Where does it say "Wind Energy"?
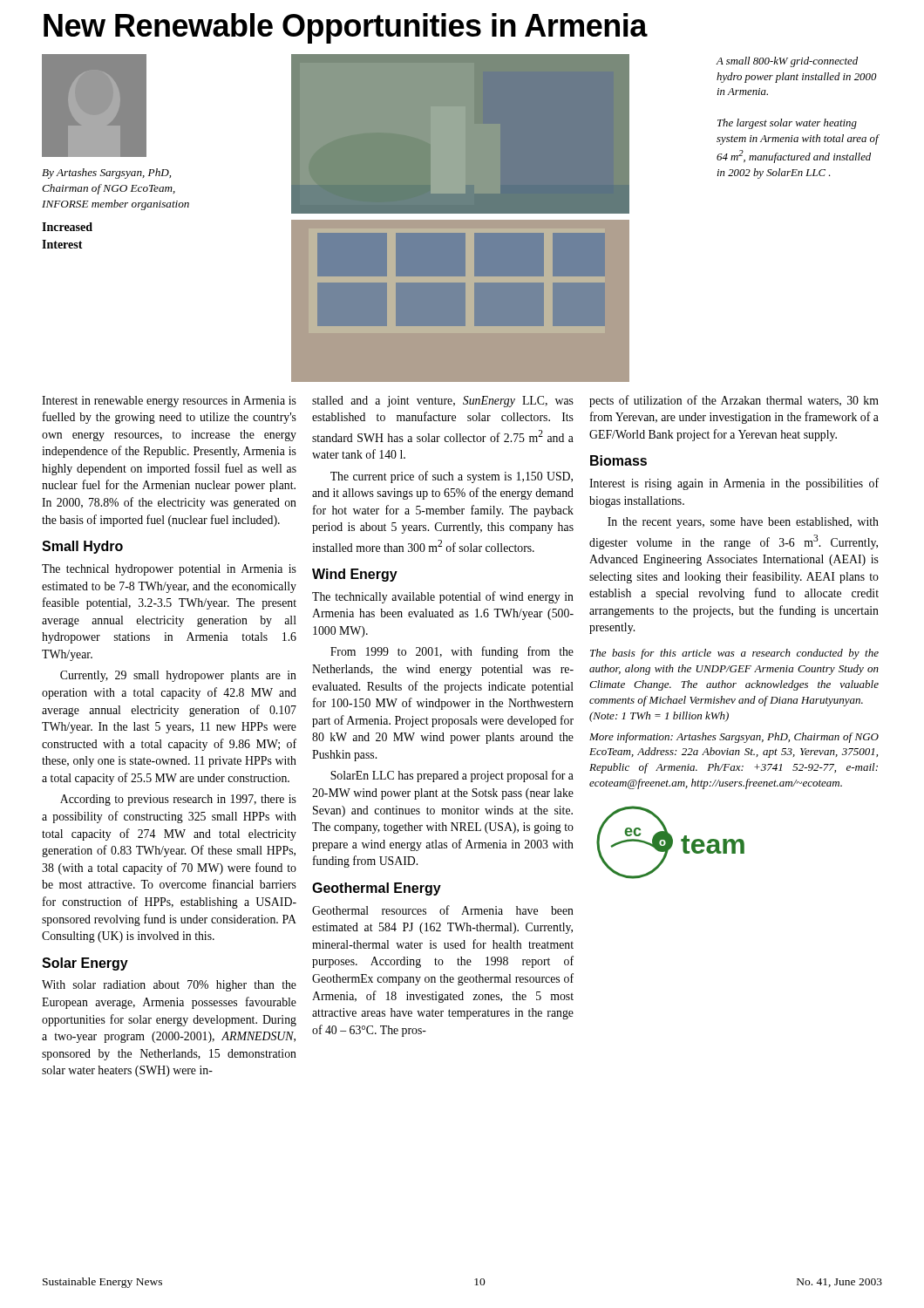 pos(355,575)
